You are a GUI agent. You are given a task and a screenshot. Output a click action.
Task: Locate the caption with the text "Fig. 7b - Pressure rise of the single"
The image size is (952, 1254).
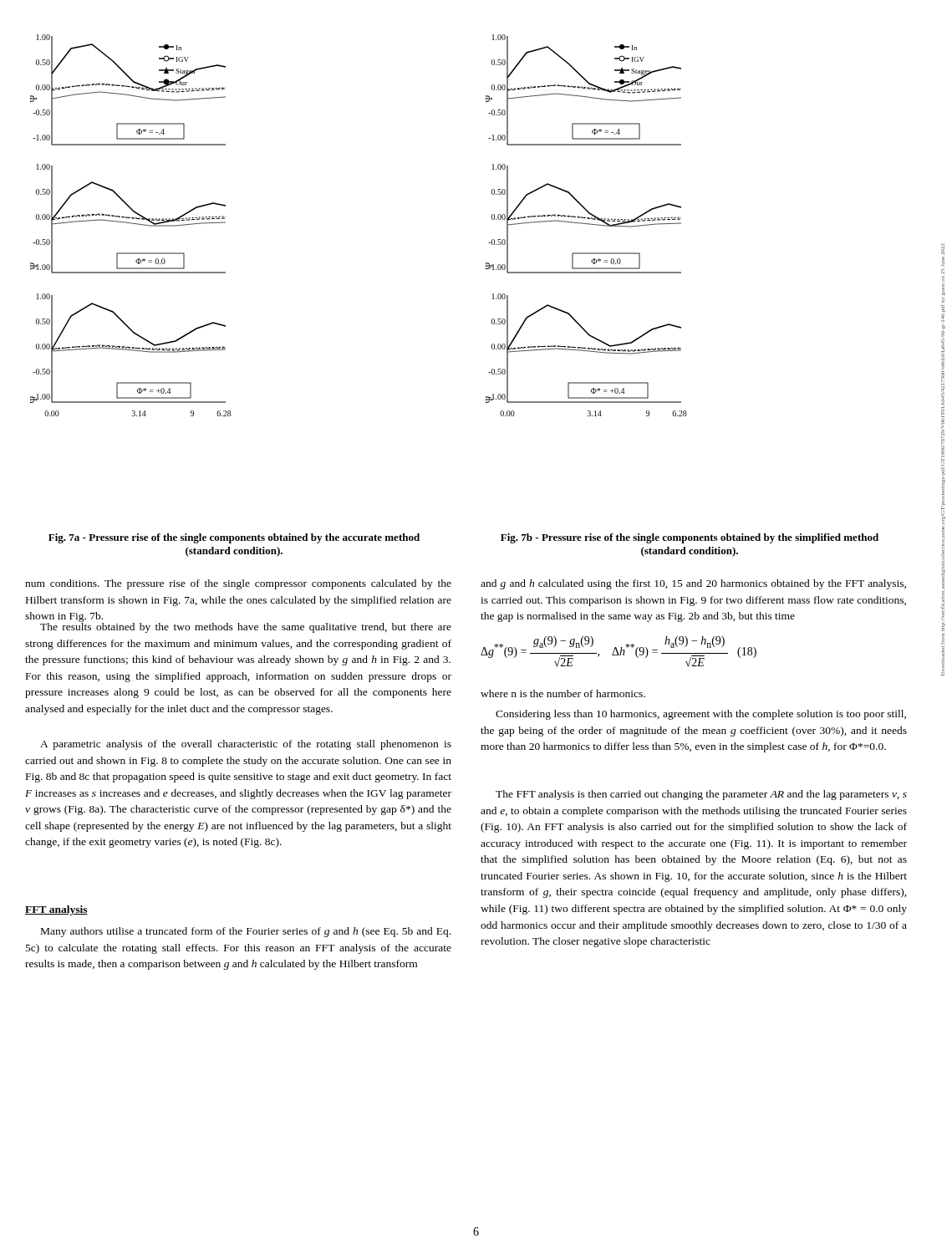690,544
